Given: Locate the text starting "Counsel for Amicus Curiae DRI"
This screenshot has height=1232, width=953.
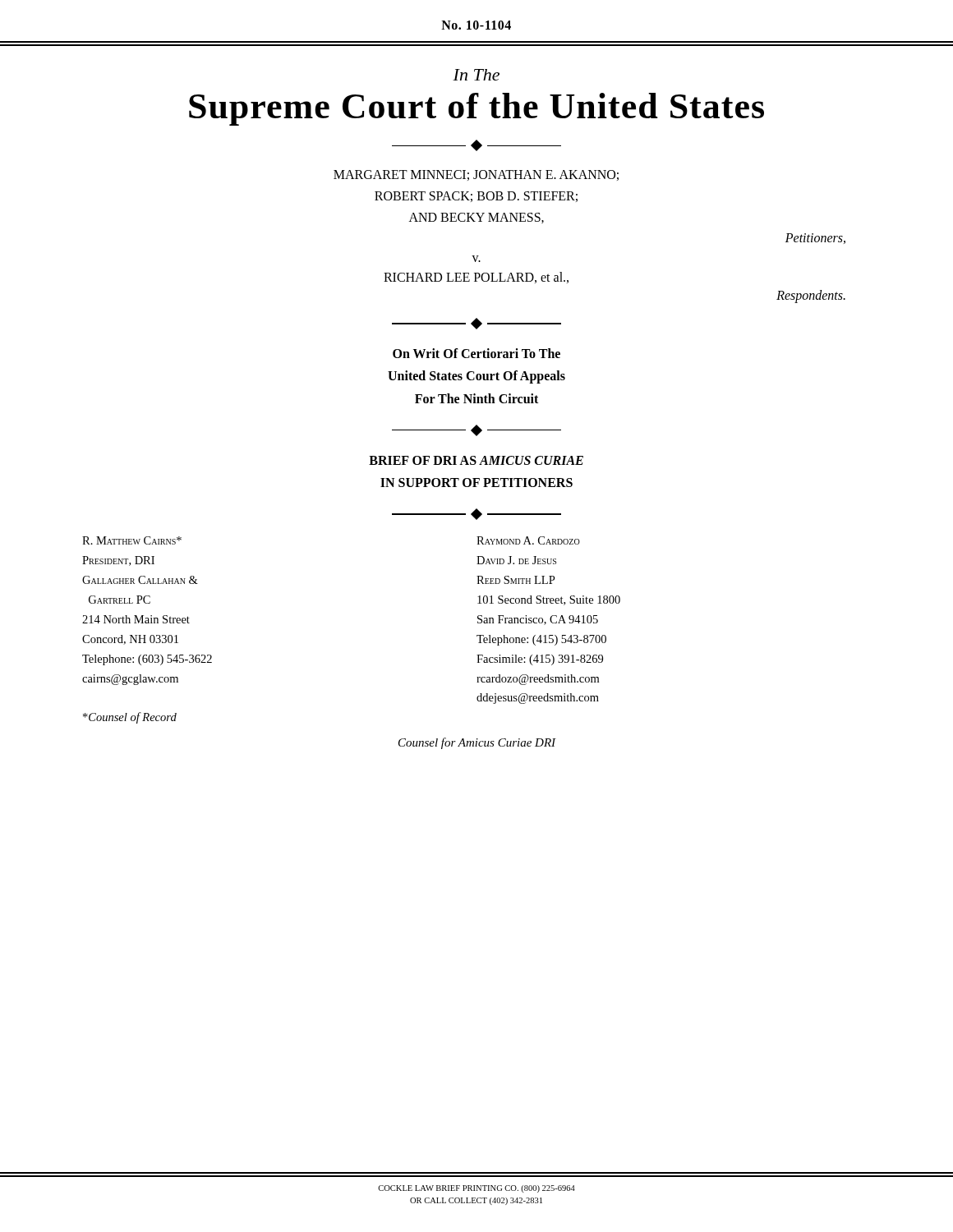Looking at the screenshot, I should pos(476,743).
